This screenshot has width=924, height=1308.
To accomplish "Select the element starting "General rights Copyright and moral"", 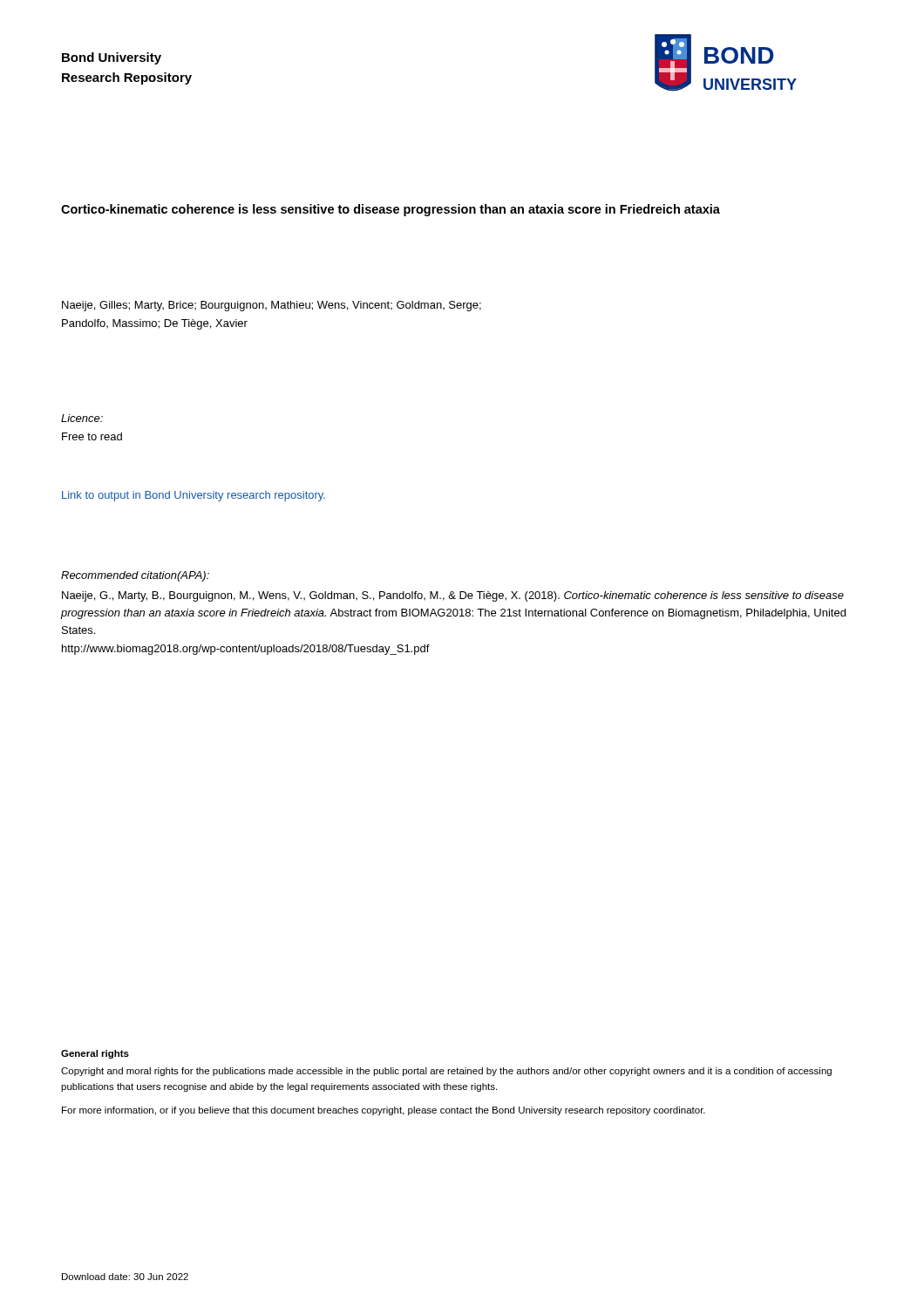I will [462, 1082].
